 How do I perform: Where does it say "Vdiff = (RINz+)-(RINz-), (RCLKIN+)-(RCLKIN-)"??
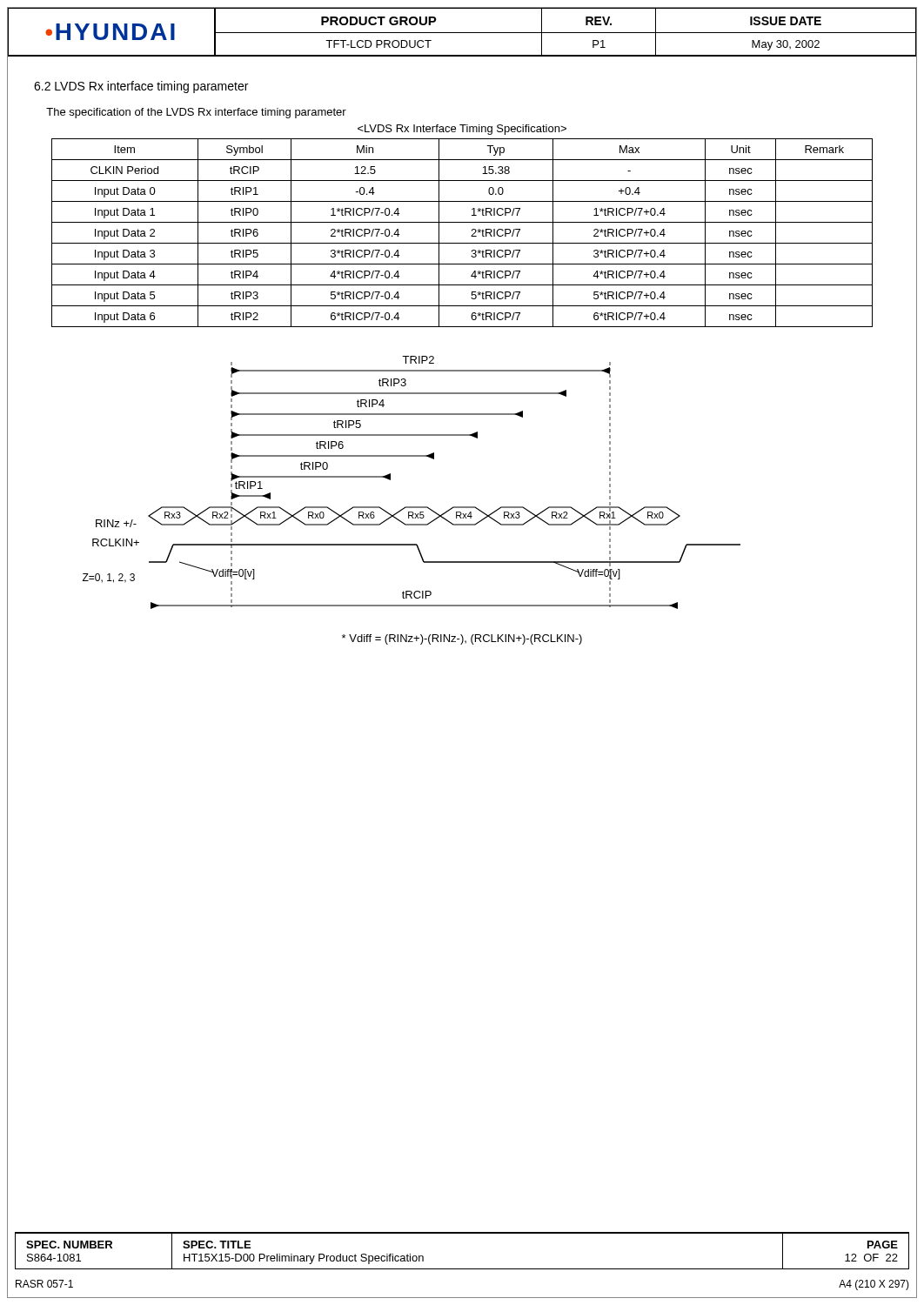pos(462,638)
